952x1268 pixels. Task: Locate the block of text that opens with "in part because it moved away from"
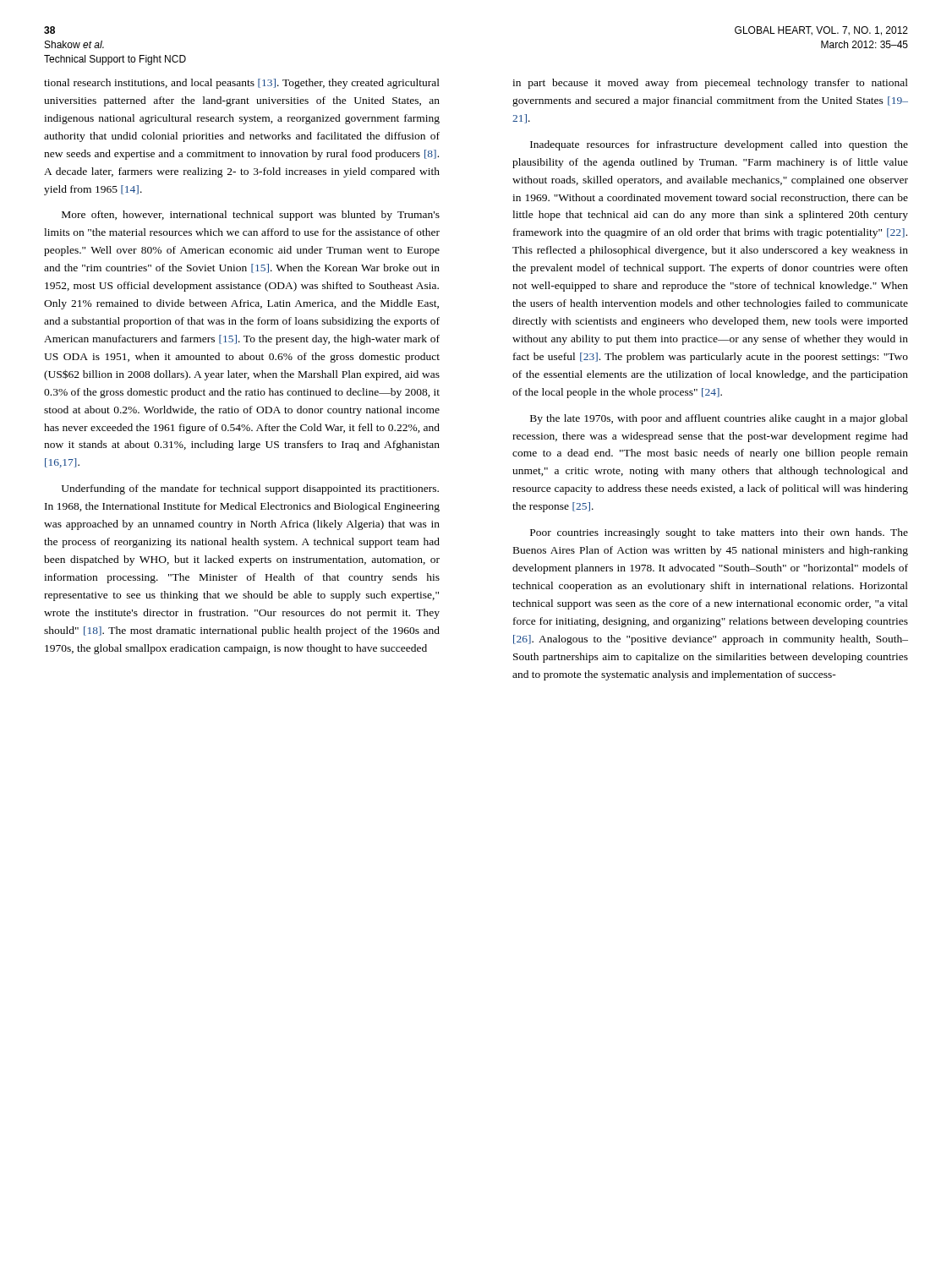[710, 100]
